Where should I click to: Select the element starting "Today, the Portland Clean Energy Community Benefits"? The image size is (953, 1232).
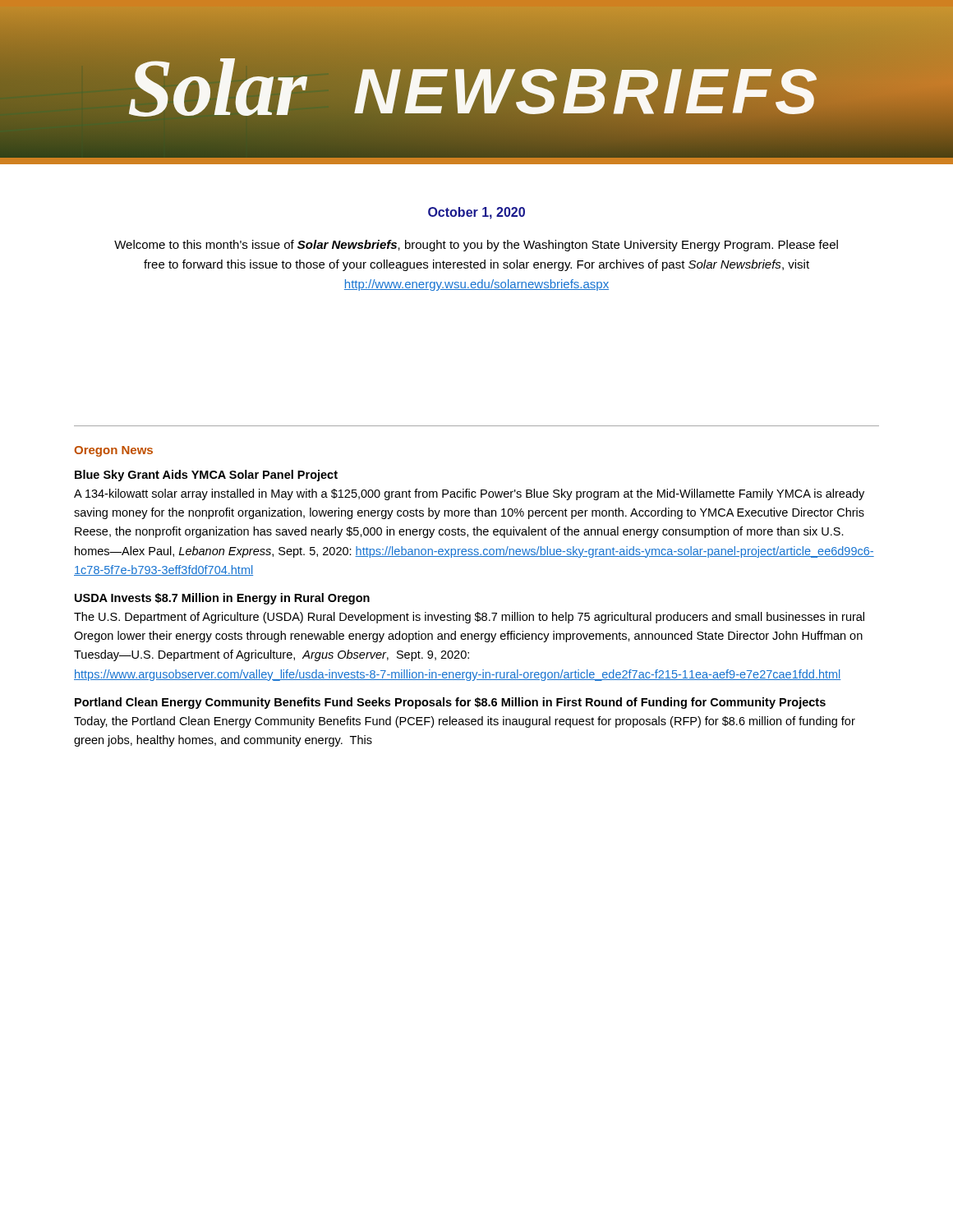pos(464,730)
